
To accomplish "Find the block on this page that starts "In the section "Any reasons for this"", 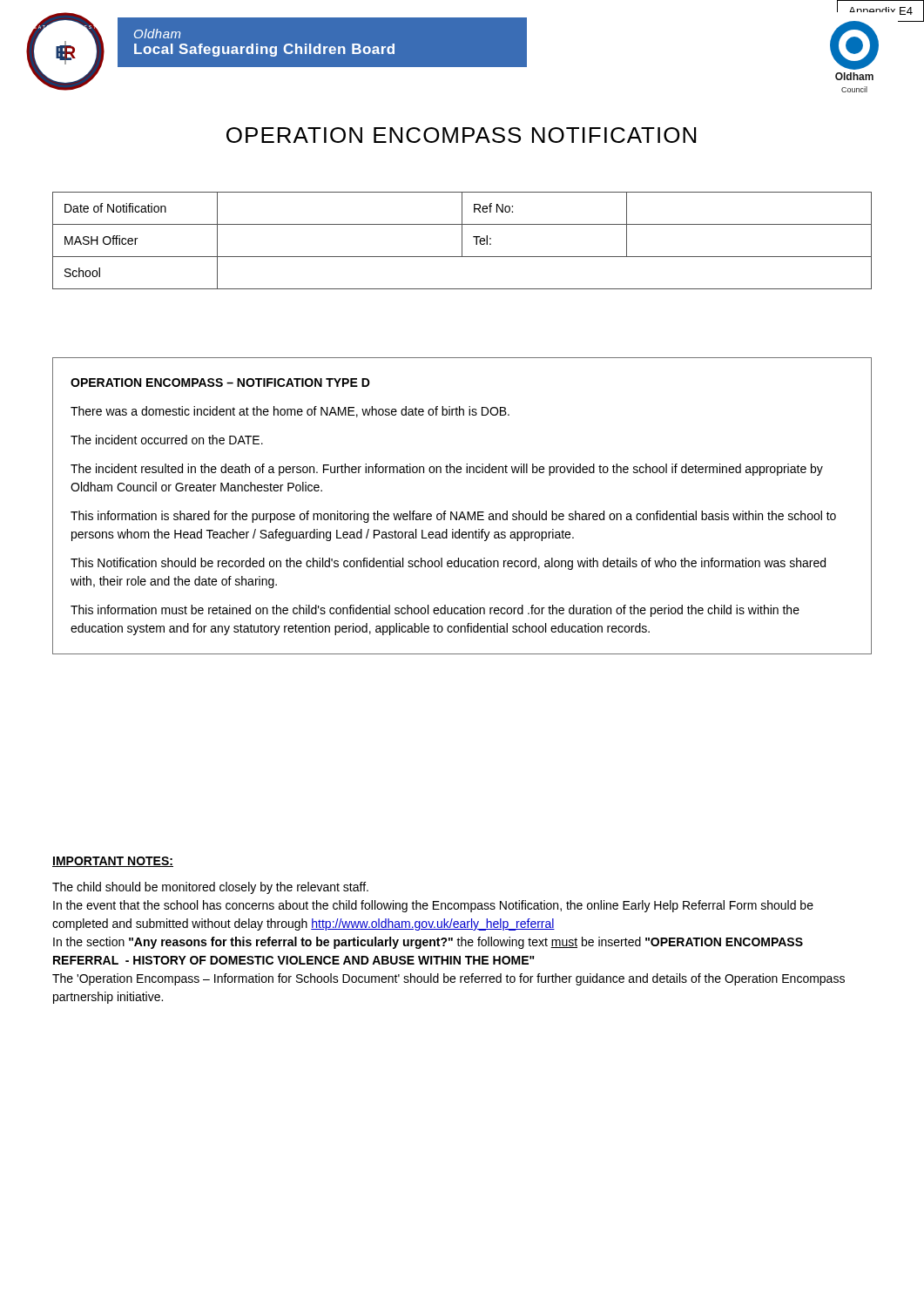I will coord(462,951).
